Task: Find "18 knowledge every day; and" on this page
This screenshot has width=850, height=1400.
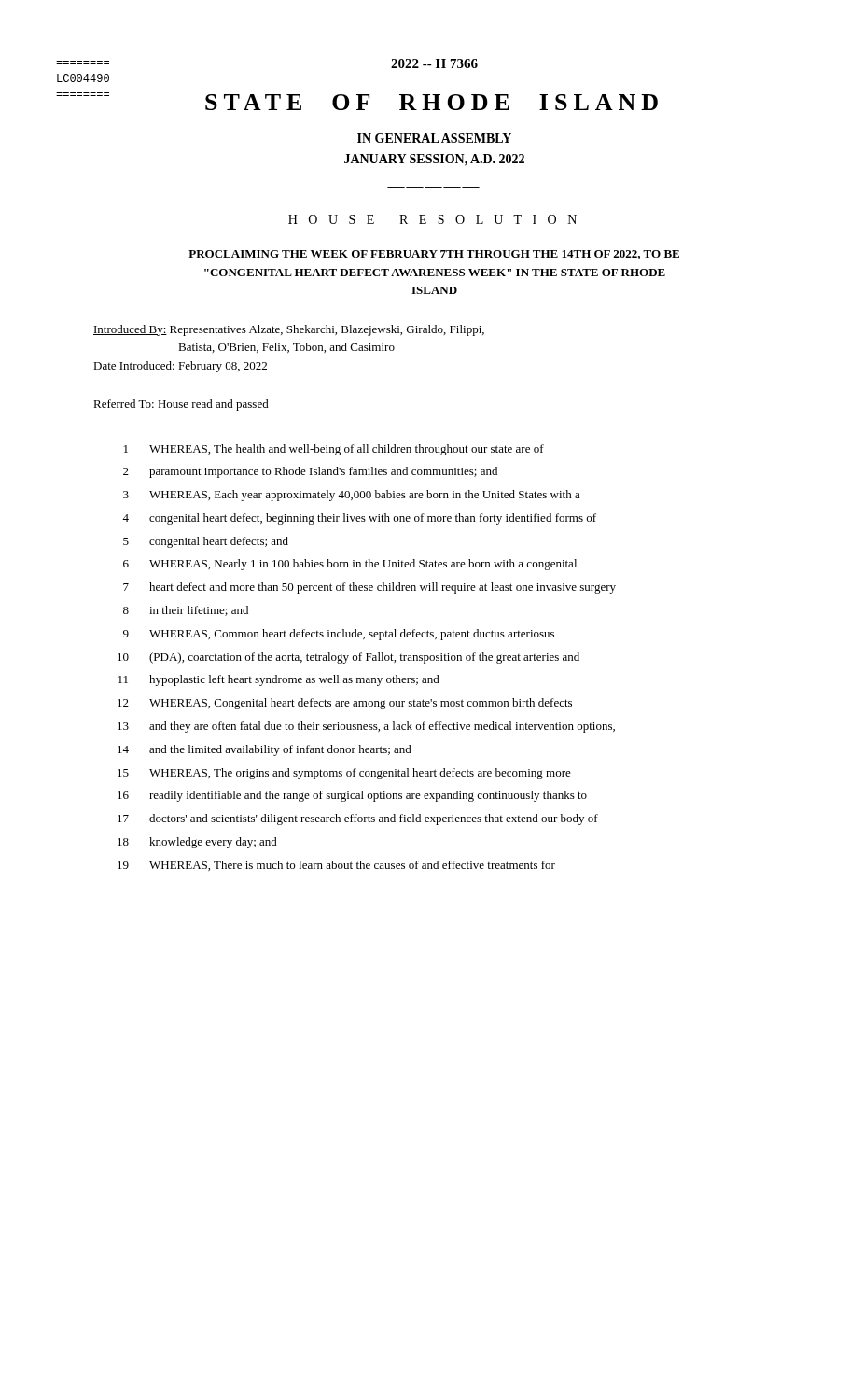Action: click(x=197, y=843)
